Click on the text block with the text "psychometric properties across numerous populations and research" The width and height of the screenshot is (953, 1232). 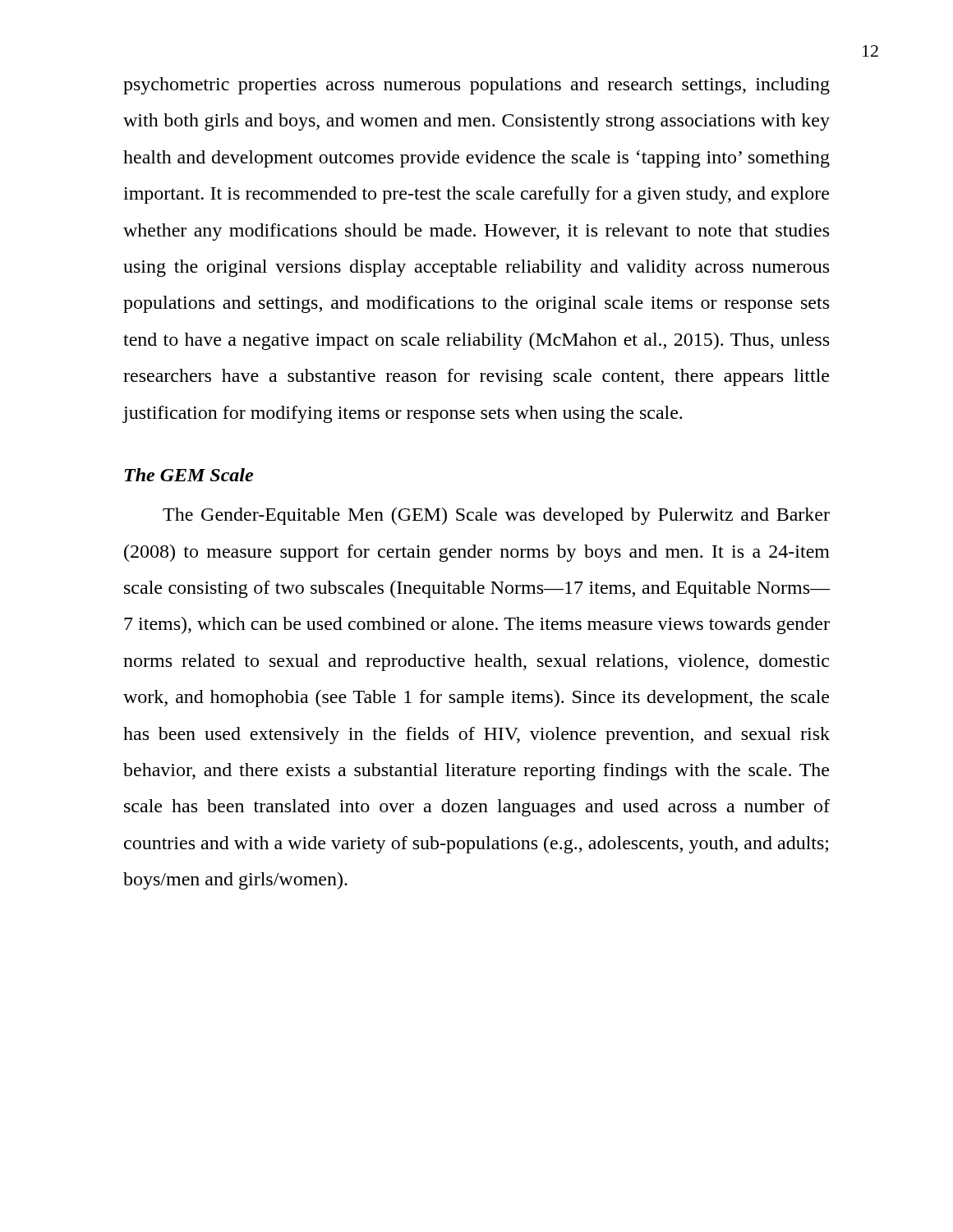476,248
